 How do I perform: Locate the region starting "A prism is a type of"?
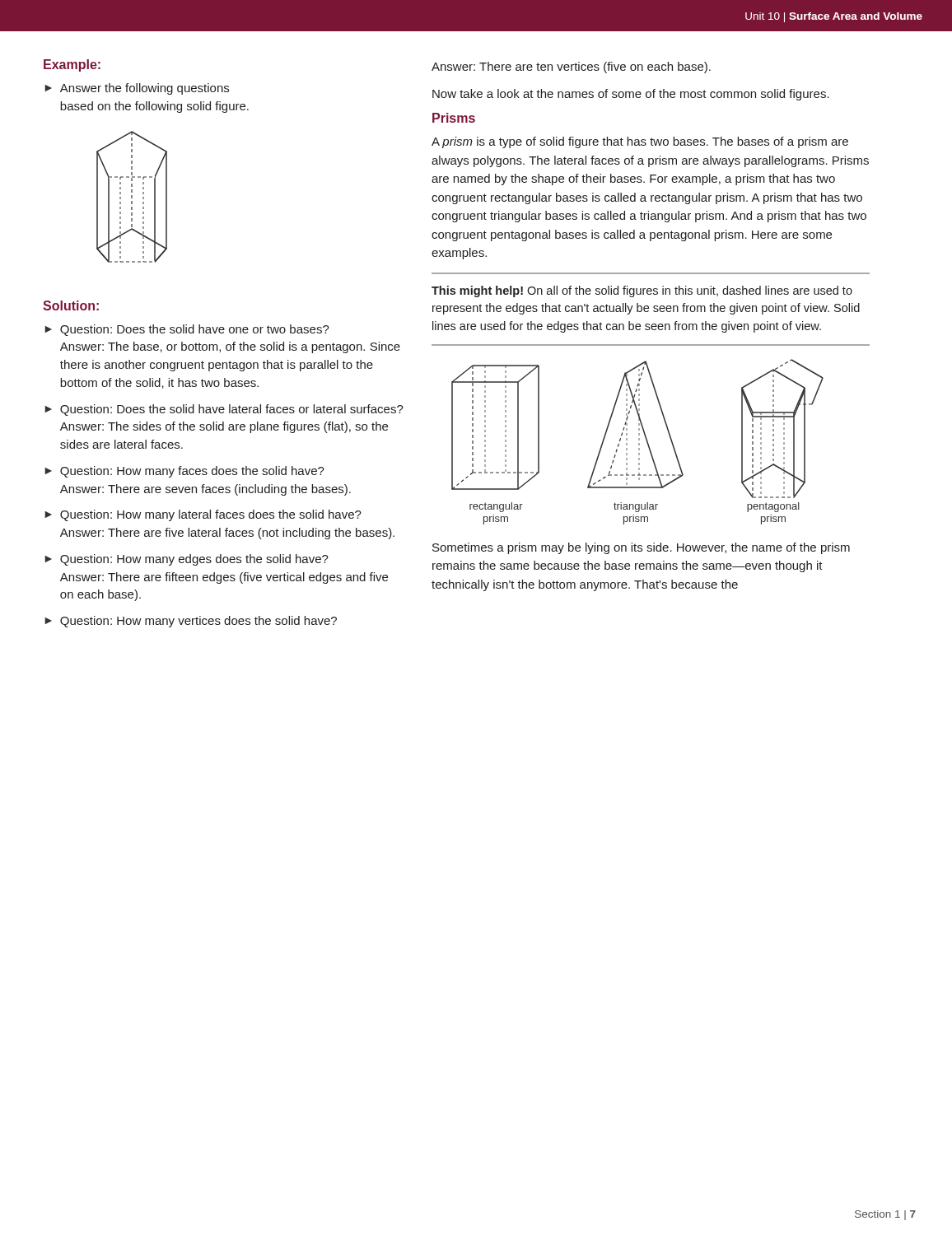click(x=650, y=197)
